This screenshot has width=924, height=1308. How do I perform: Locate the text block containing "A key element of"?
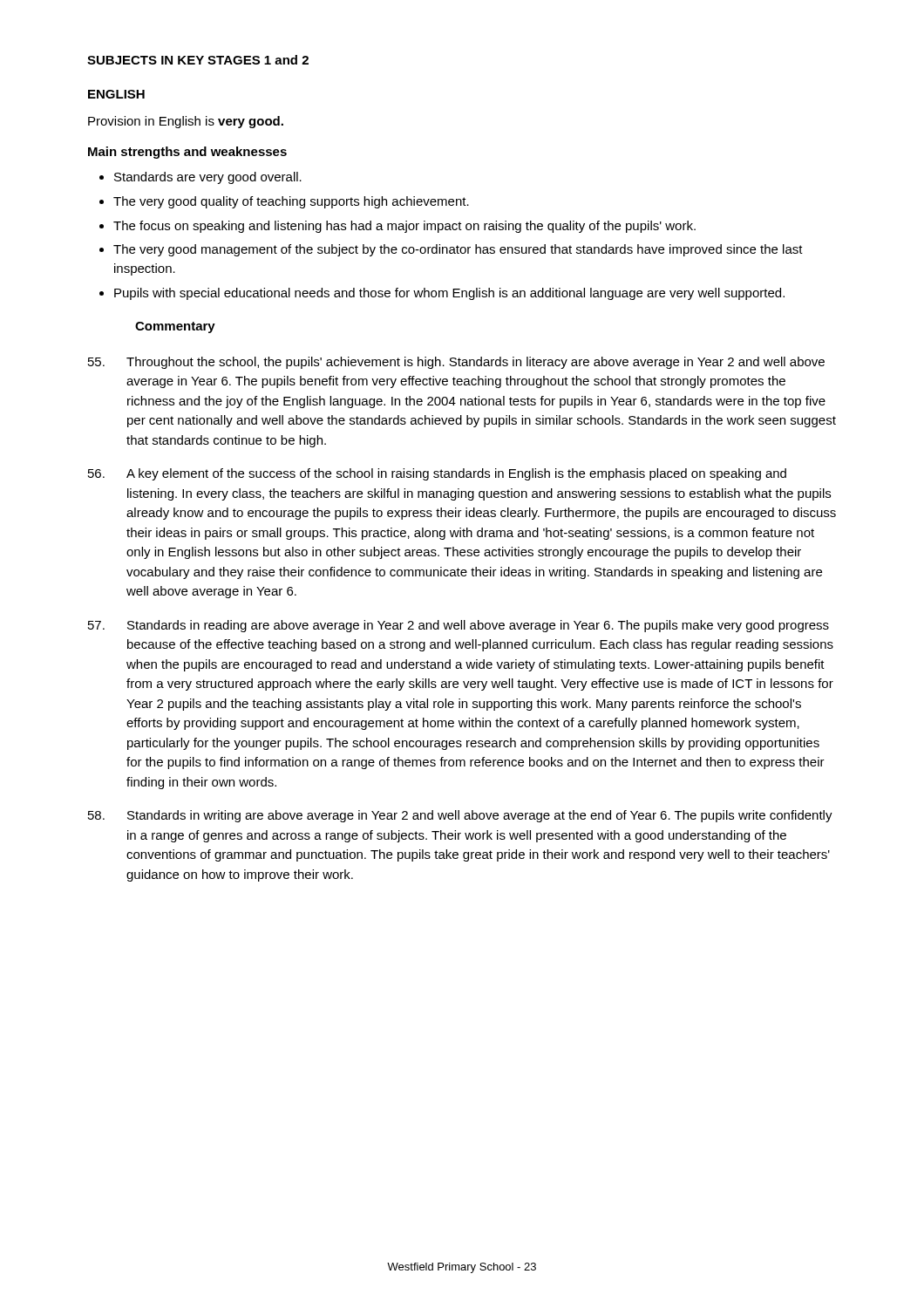pyautogui.click(x=462, y=533)
